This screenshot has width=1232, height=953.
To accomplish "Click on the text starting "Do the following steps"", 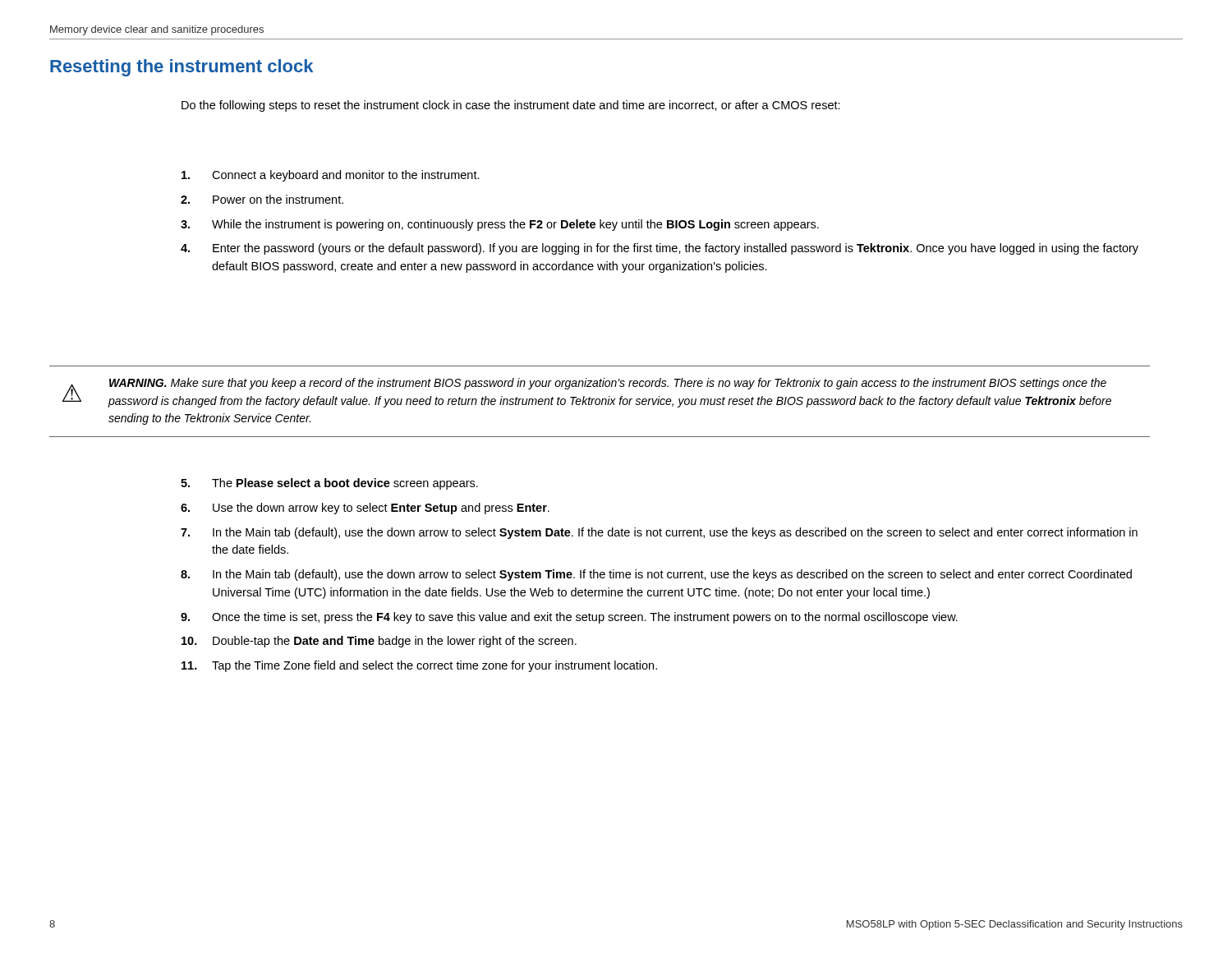I will tap(511, 105).
